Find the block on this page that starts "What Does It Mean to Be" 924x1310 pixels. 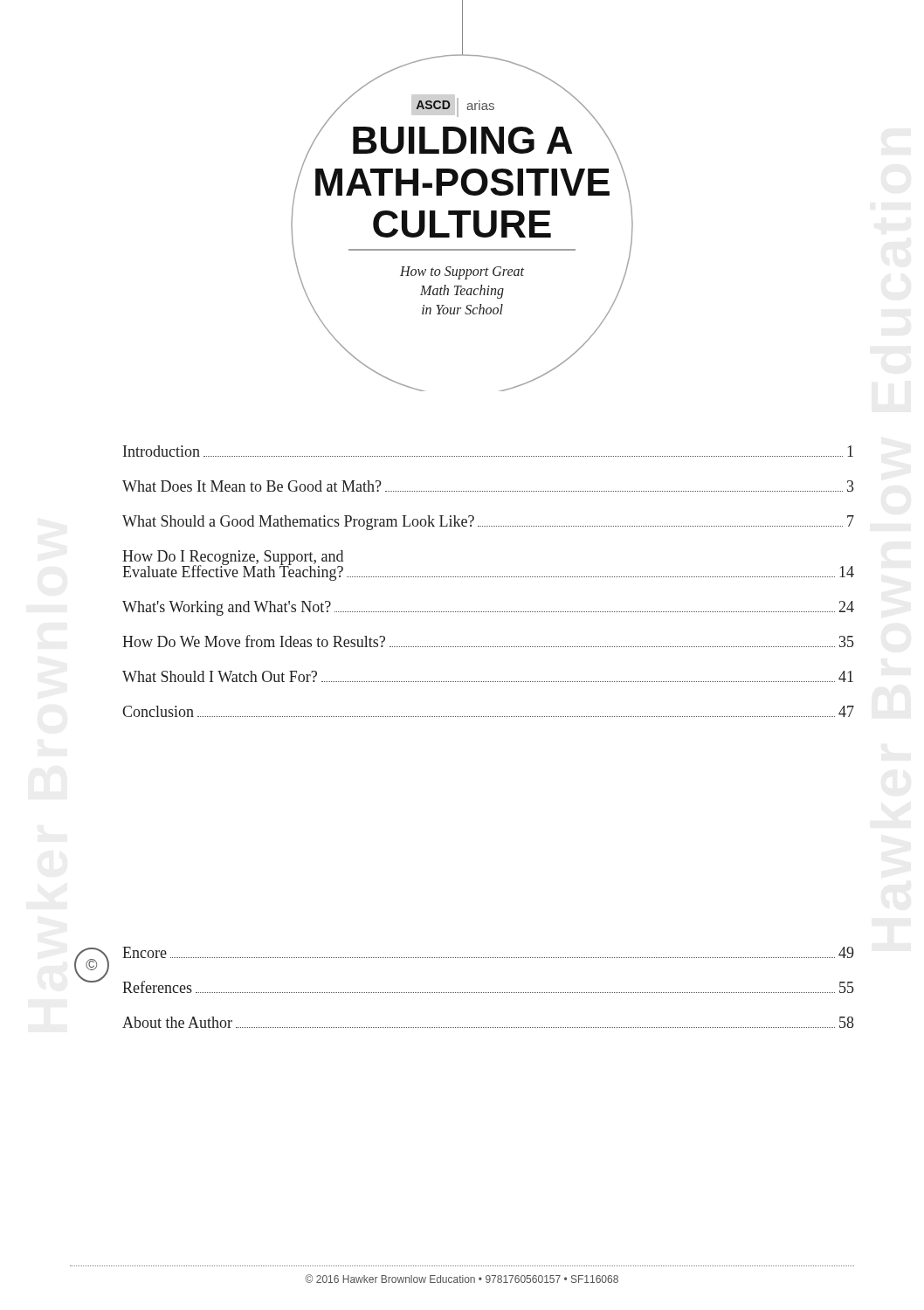point(488,486)
